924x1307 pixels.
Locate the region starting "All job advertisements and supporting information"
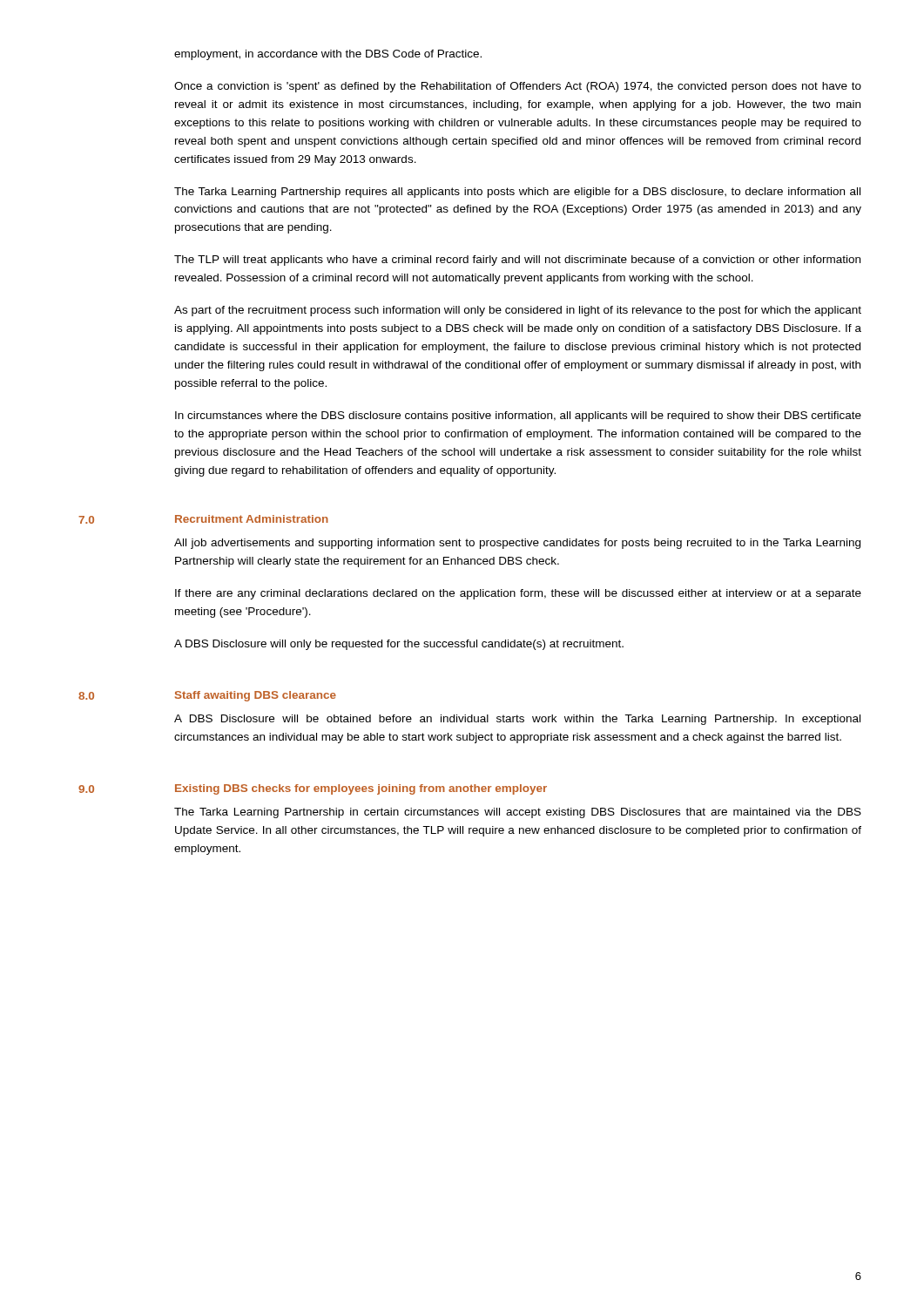tap(518, 552)
